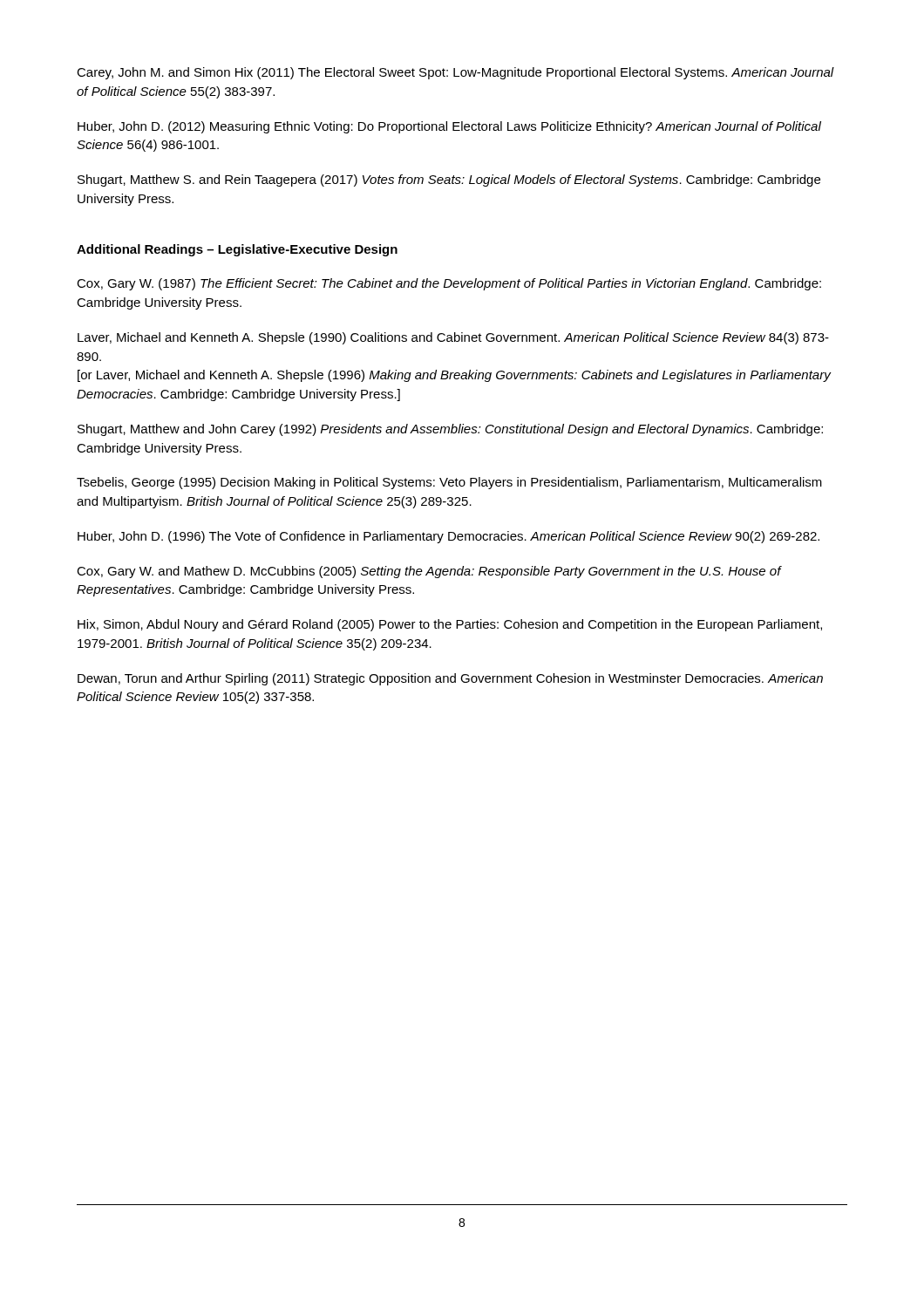Point to the block beginning "Shugart, Matthew S. and Rein Taagepera"
Image resolution: width=924 pixels, height=1308 pixels.
(x=449, y=189)
